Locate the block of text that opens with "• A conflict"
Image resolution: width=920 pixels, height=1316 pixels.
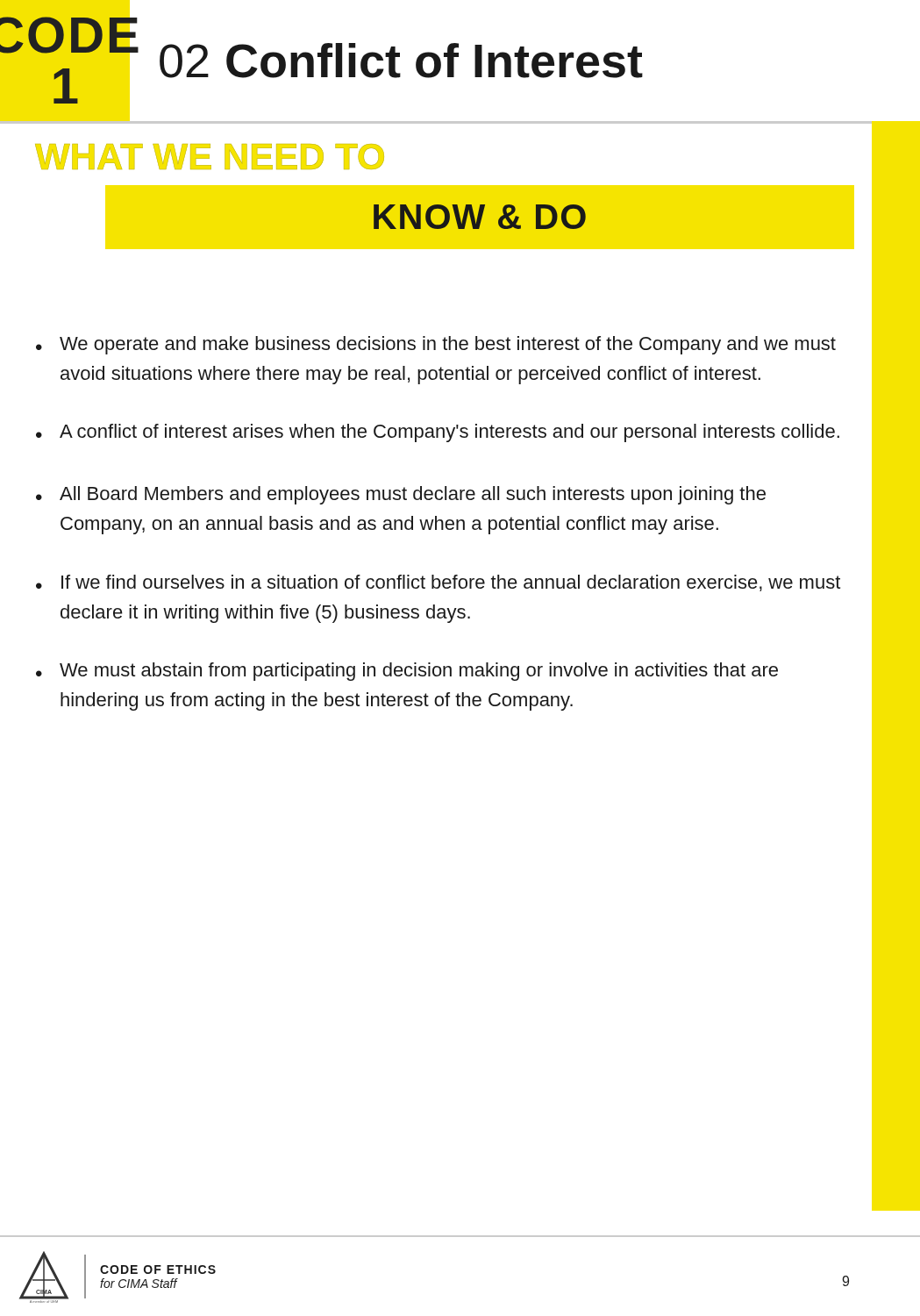442,434
